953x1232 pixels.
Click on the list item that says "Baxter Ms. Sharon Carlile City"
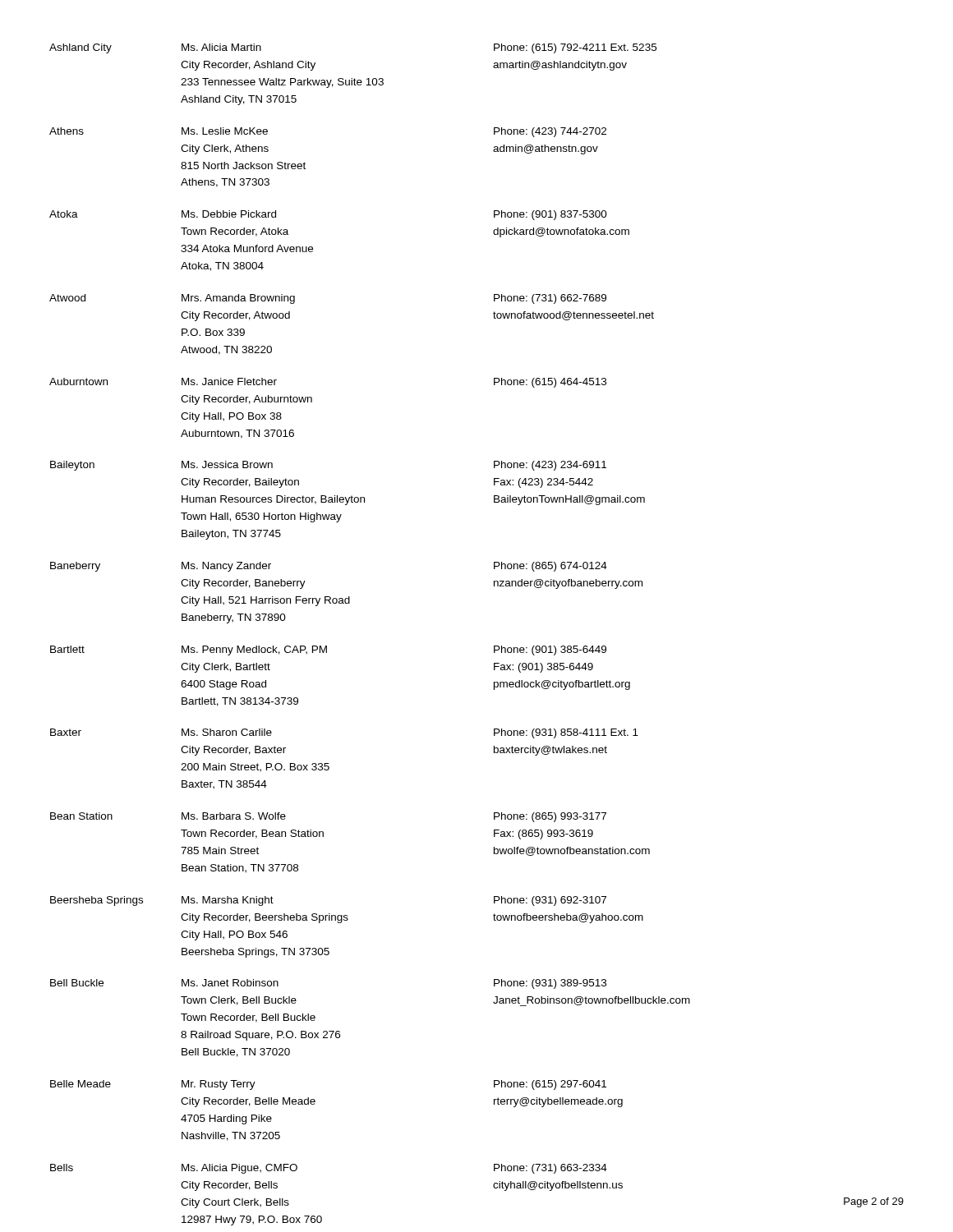(x=64, y=734)
